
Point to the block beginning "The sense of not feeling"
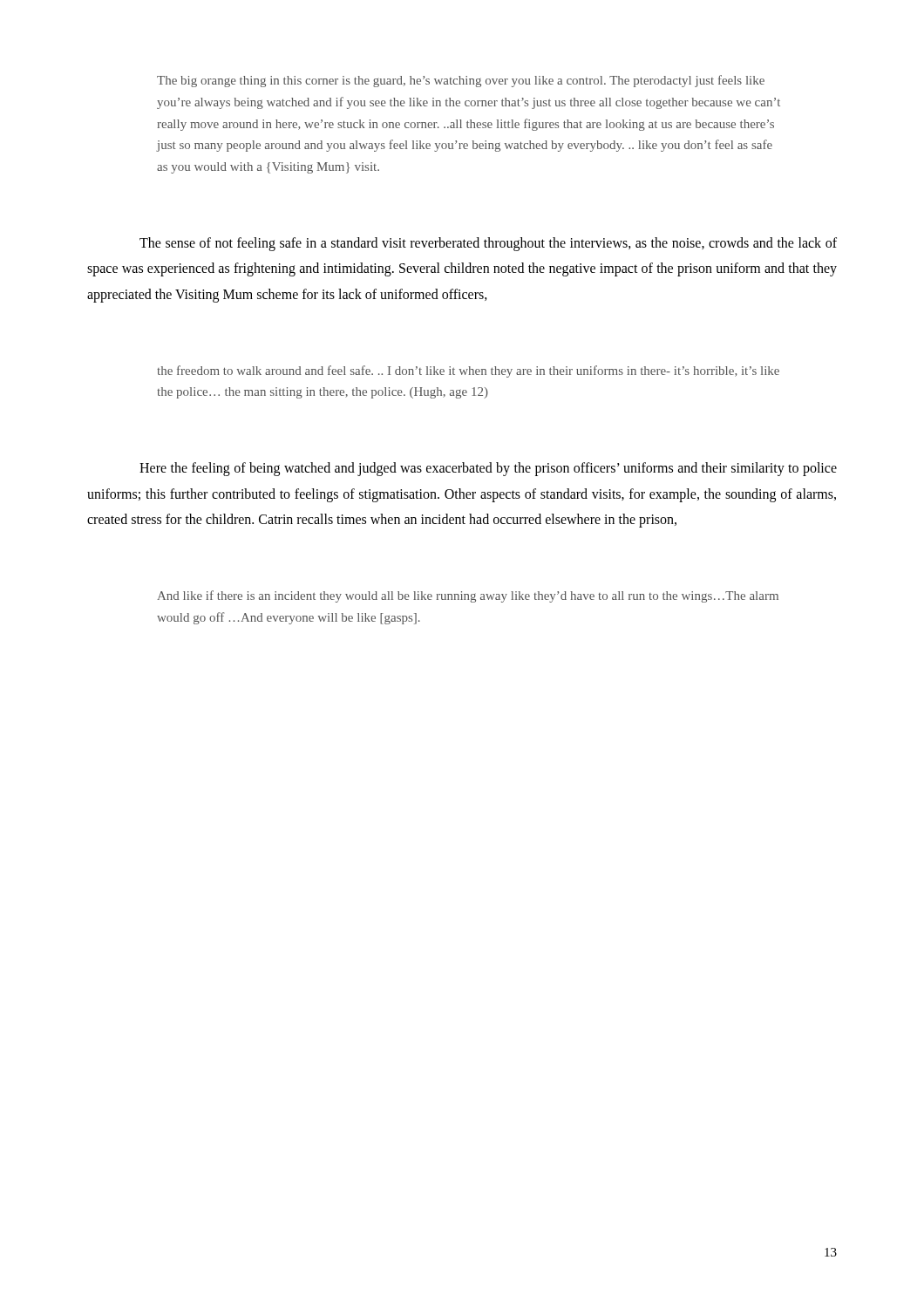[462, 268]
